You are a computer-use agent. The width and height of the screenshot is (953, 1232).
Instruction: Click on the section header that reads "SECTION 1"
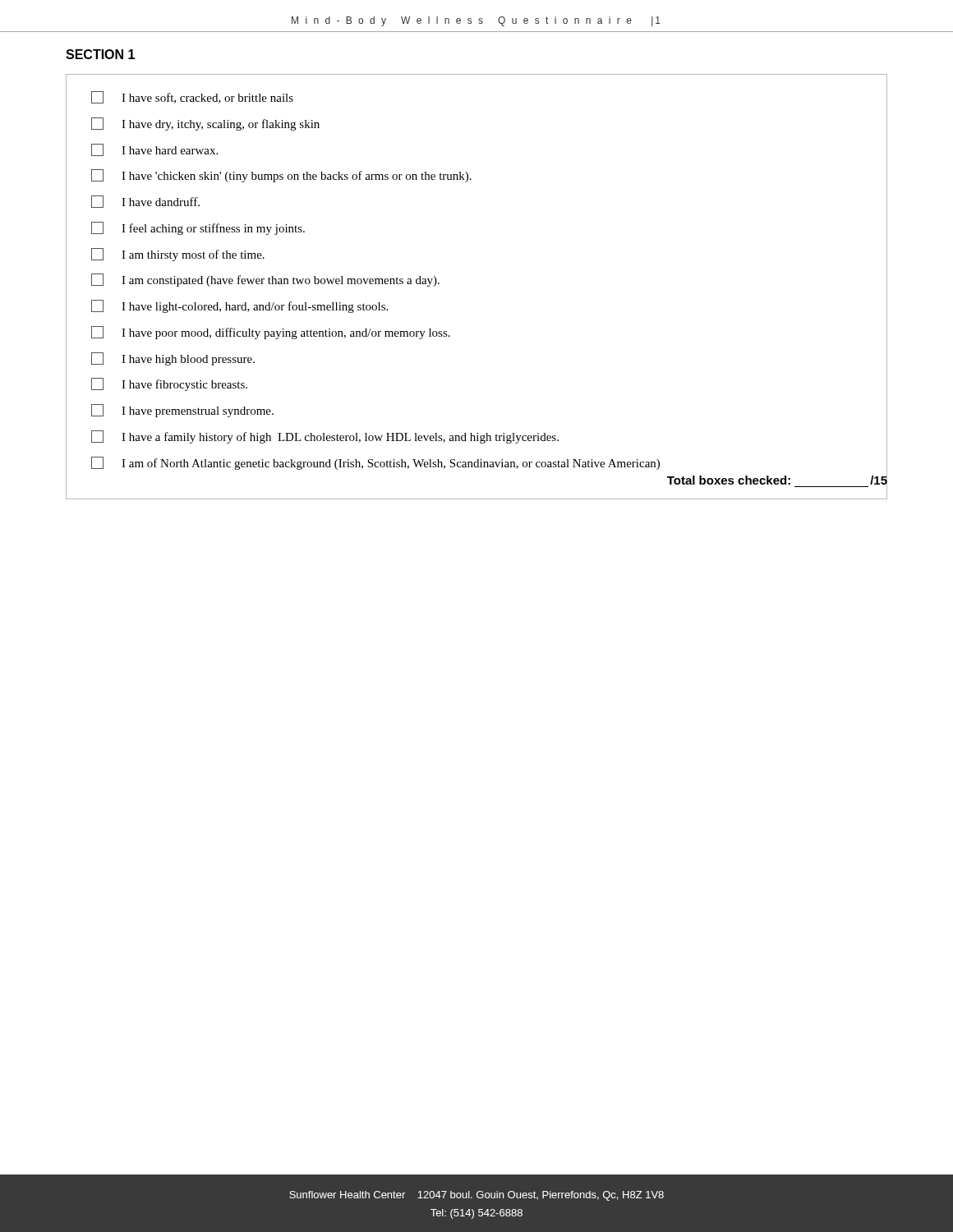tap(100, 55)
